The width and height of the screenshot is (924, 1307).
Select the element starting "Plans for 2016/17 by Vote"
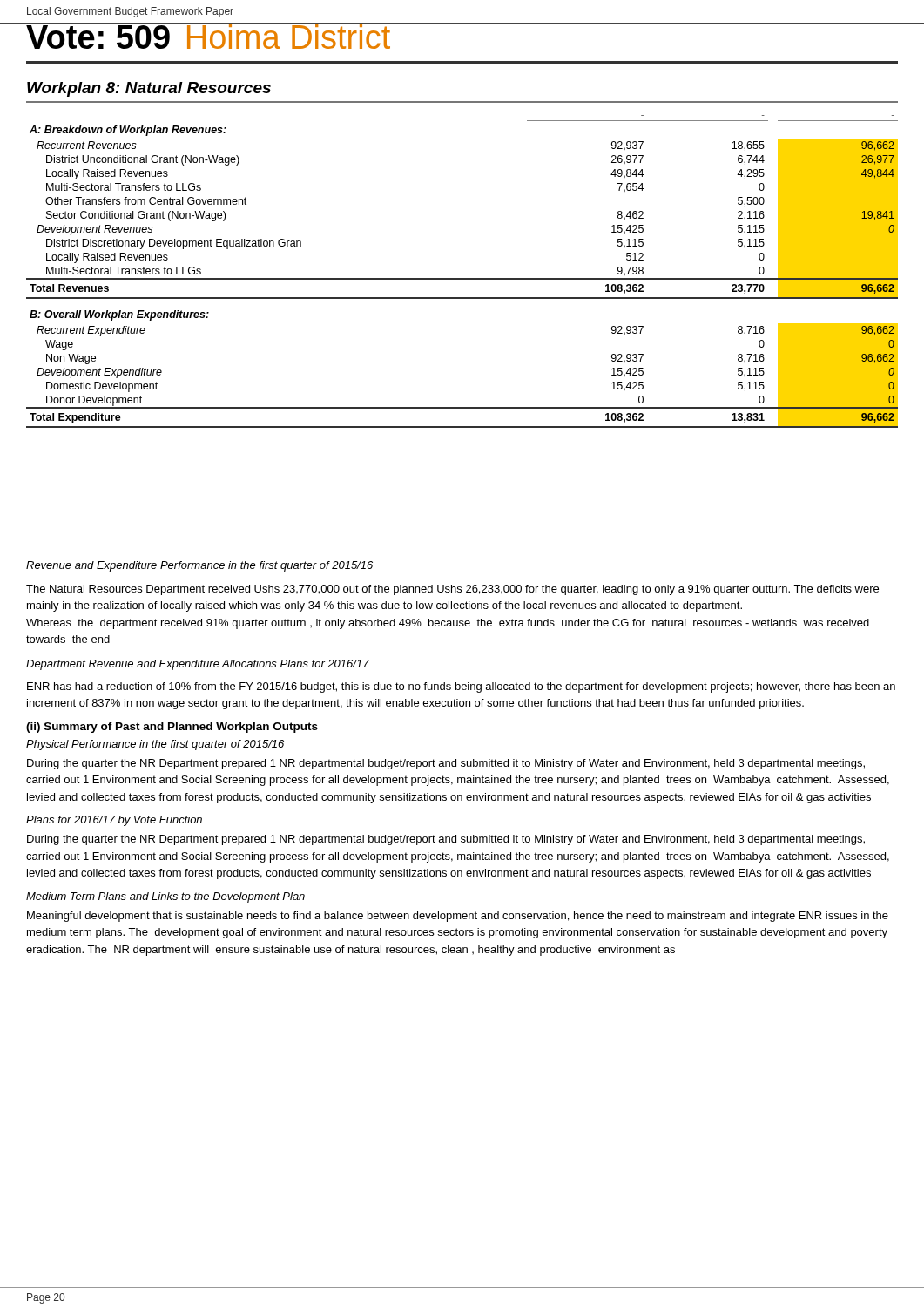114,820
